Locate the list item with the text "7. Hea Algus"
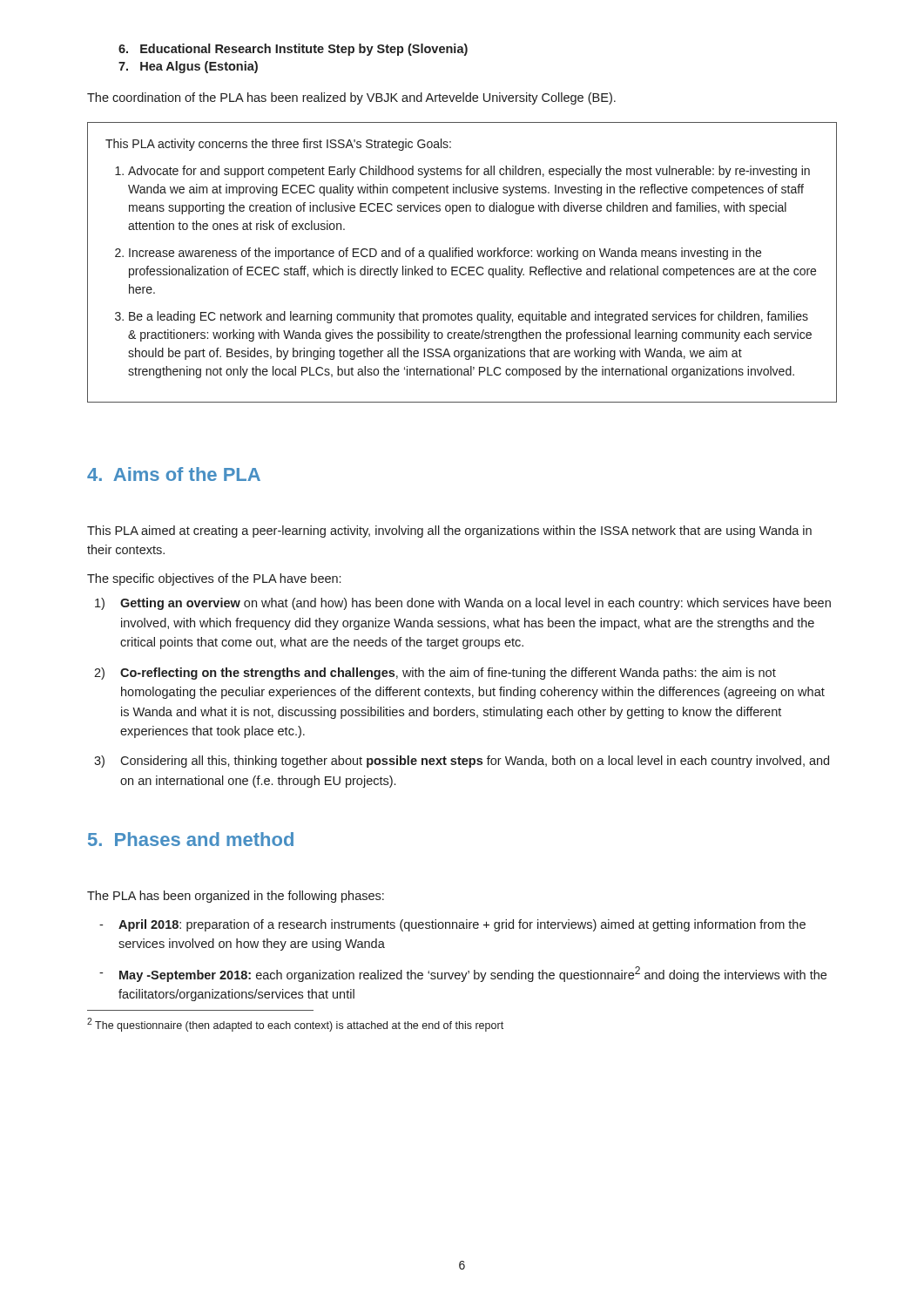Image resolution: width=924 pixels, height=1307 pixels. (x=188, y=66)
